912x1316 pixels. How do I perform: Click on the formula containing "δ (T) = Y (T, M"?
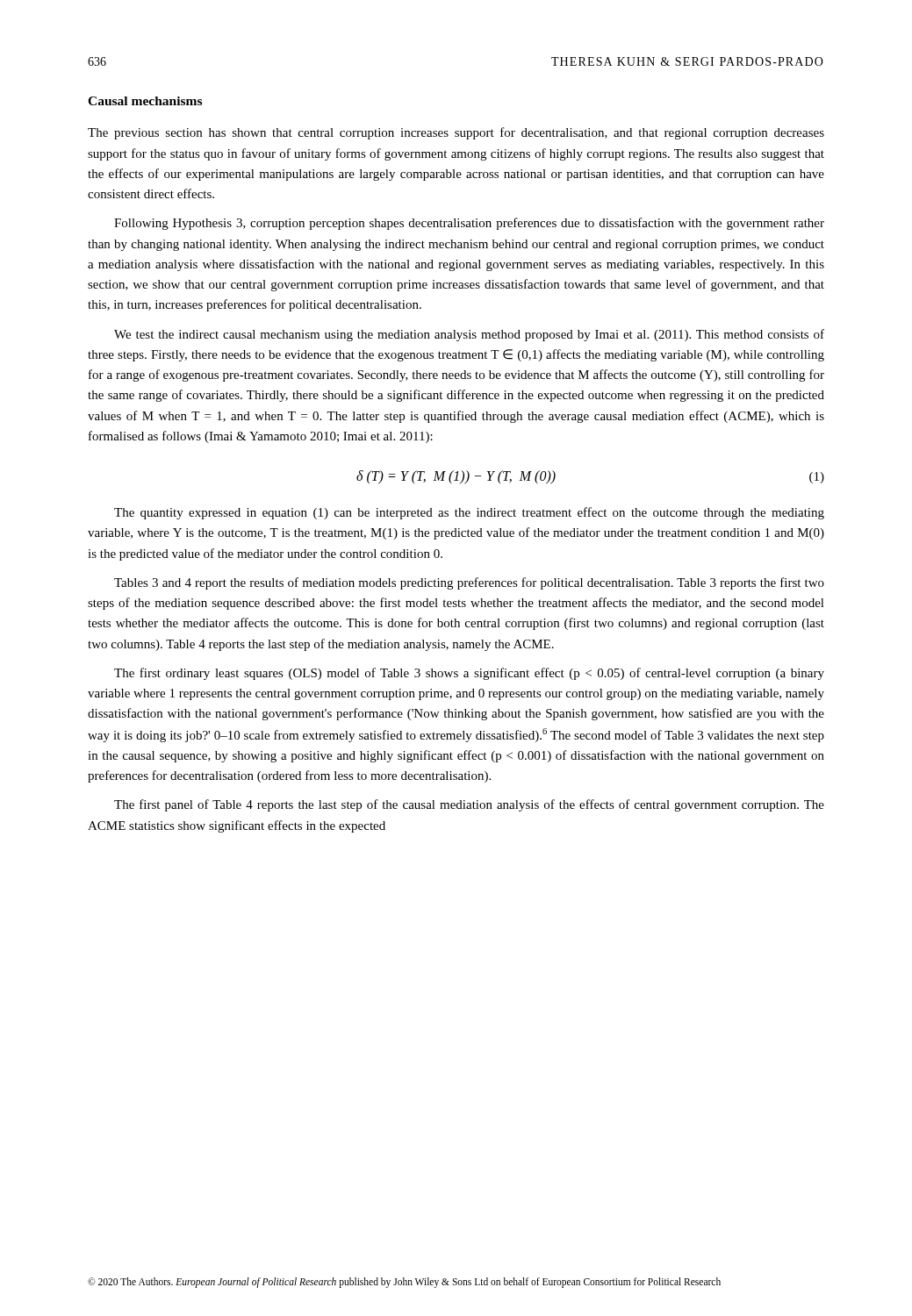(x=456, y=477)
